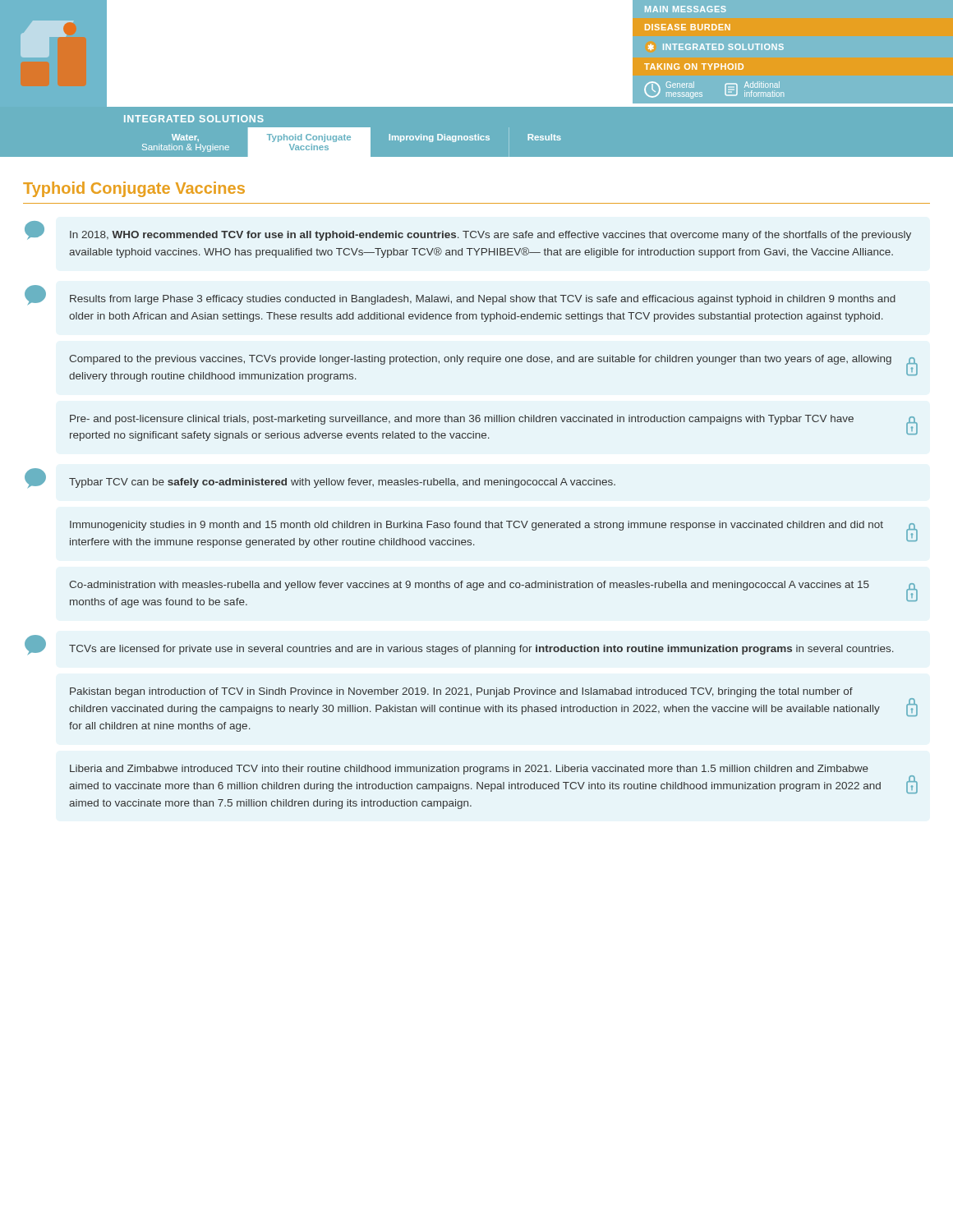Click on the text block with the text "Typbar TCV can"
The image size is (953, 1232).
coord(343,482)
